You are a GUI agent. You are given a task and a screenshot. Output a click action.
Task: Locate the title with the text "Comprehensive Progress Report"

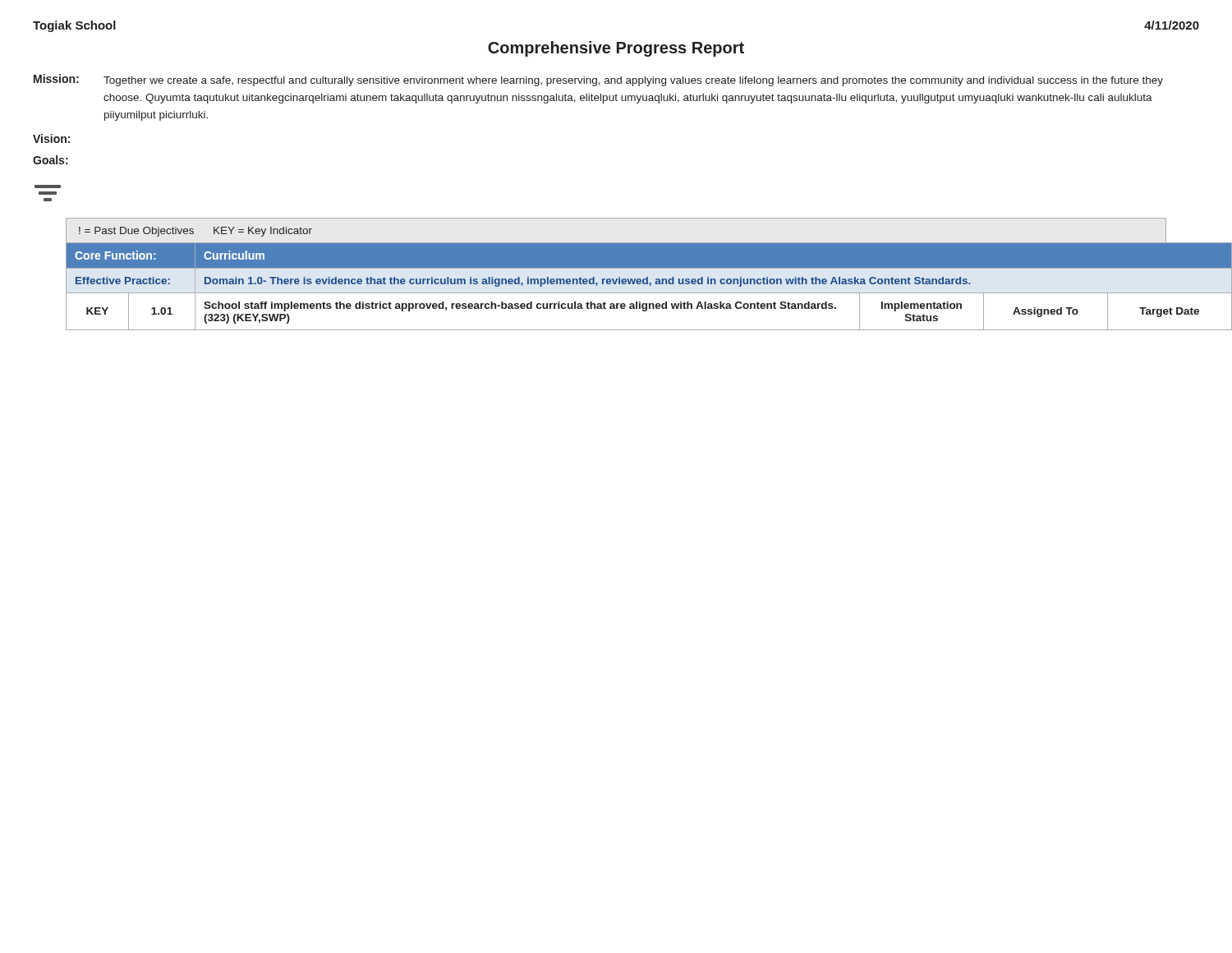[616, 48]
